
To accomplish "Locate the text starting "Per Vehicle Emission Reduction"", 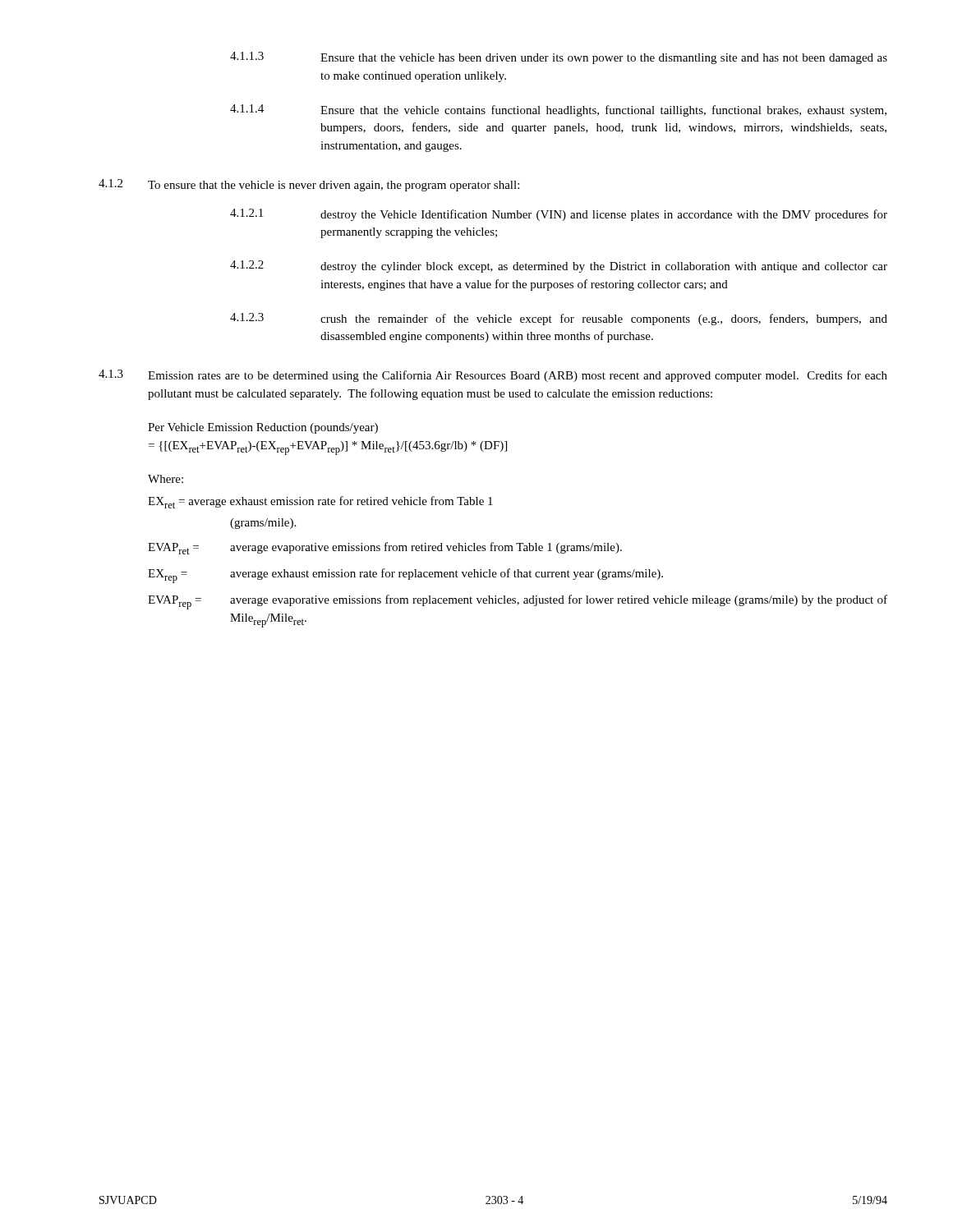I will coord(328,438).
